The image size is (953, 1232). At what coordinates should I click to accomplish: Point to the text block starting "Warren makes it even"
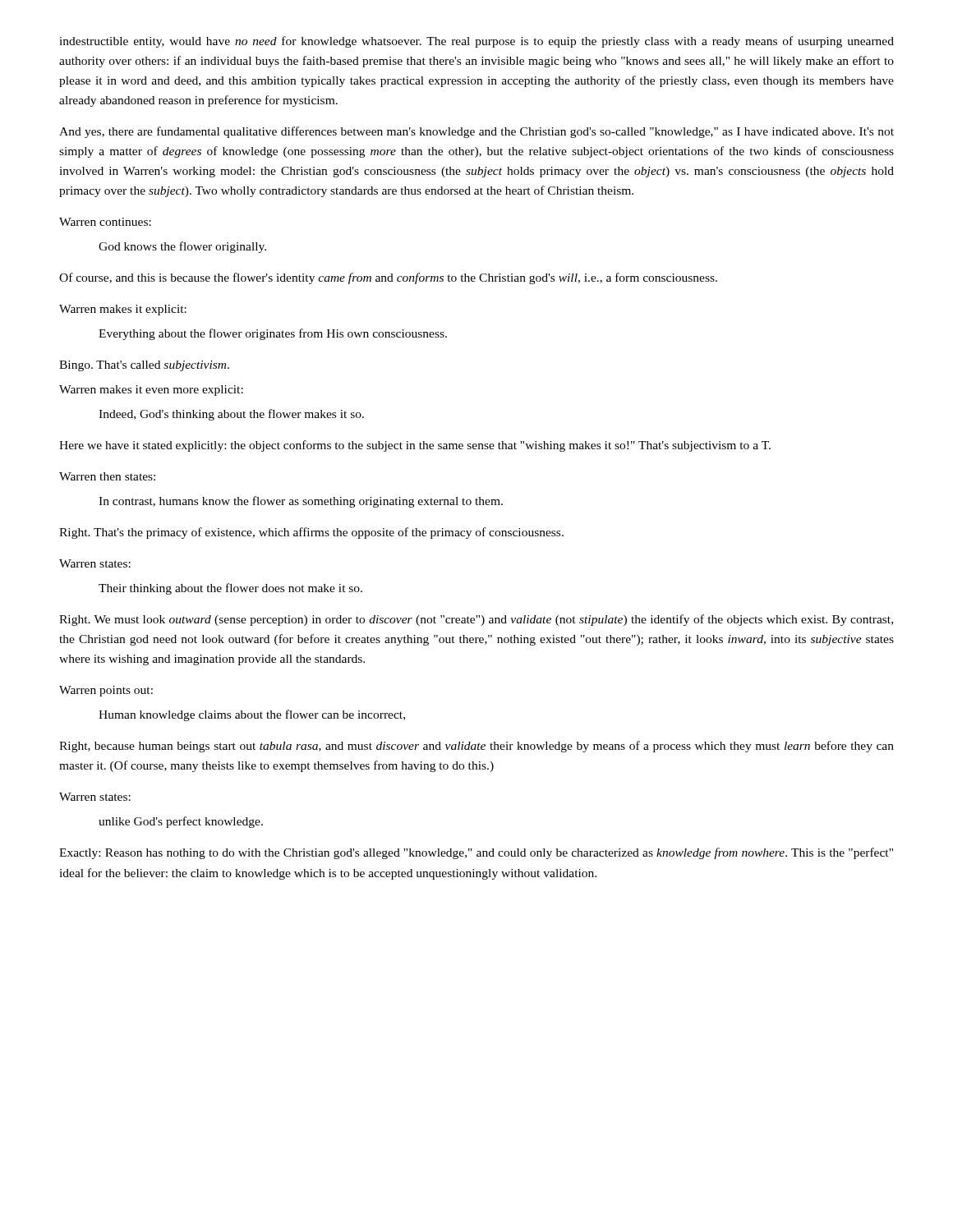(151, 389)
